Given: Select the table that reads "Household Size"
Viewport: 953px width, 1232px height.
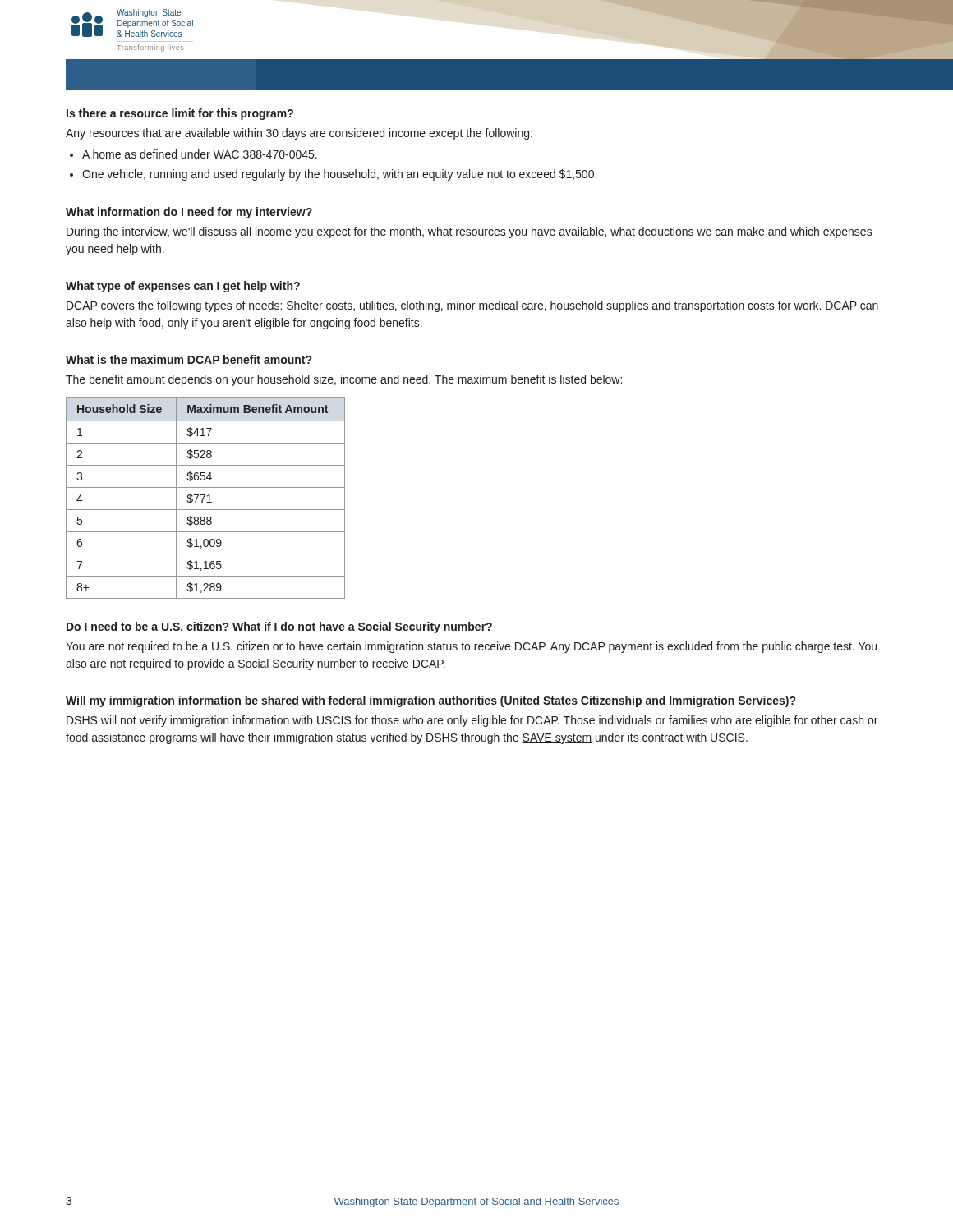Looking at the screenshot, I should [x=476, y=498].
